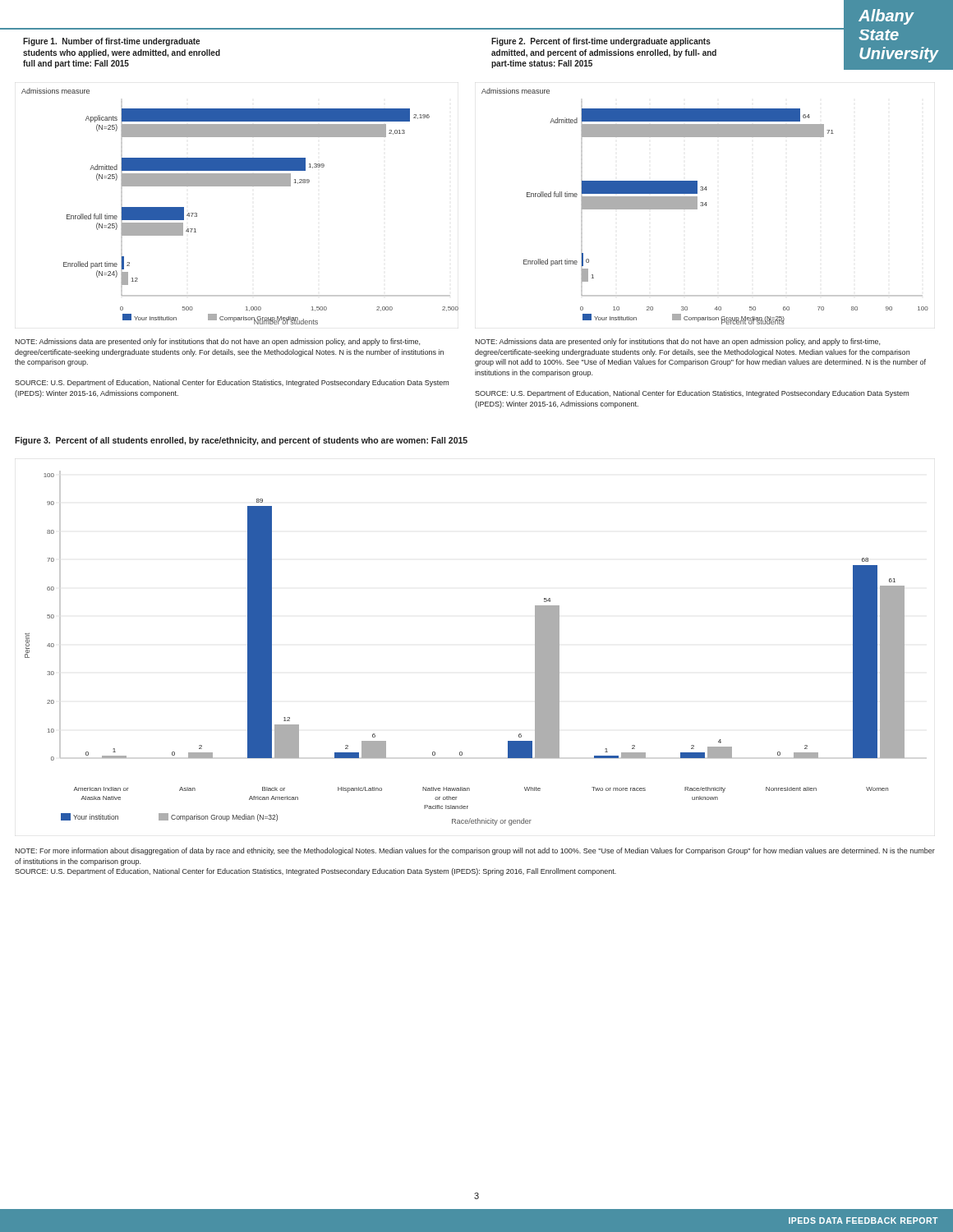Point to the passage starting "NOTE: For more information about disaggregation of data"
953x1232 pixels.
point(475,861)
